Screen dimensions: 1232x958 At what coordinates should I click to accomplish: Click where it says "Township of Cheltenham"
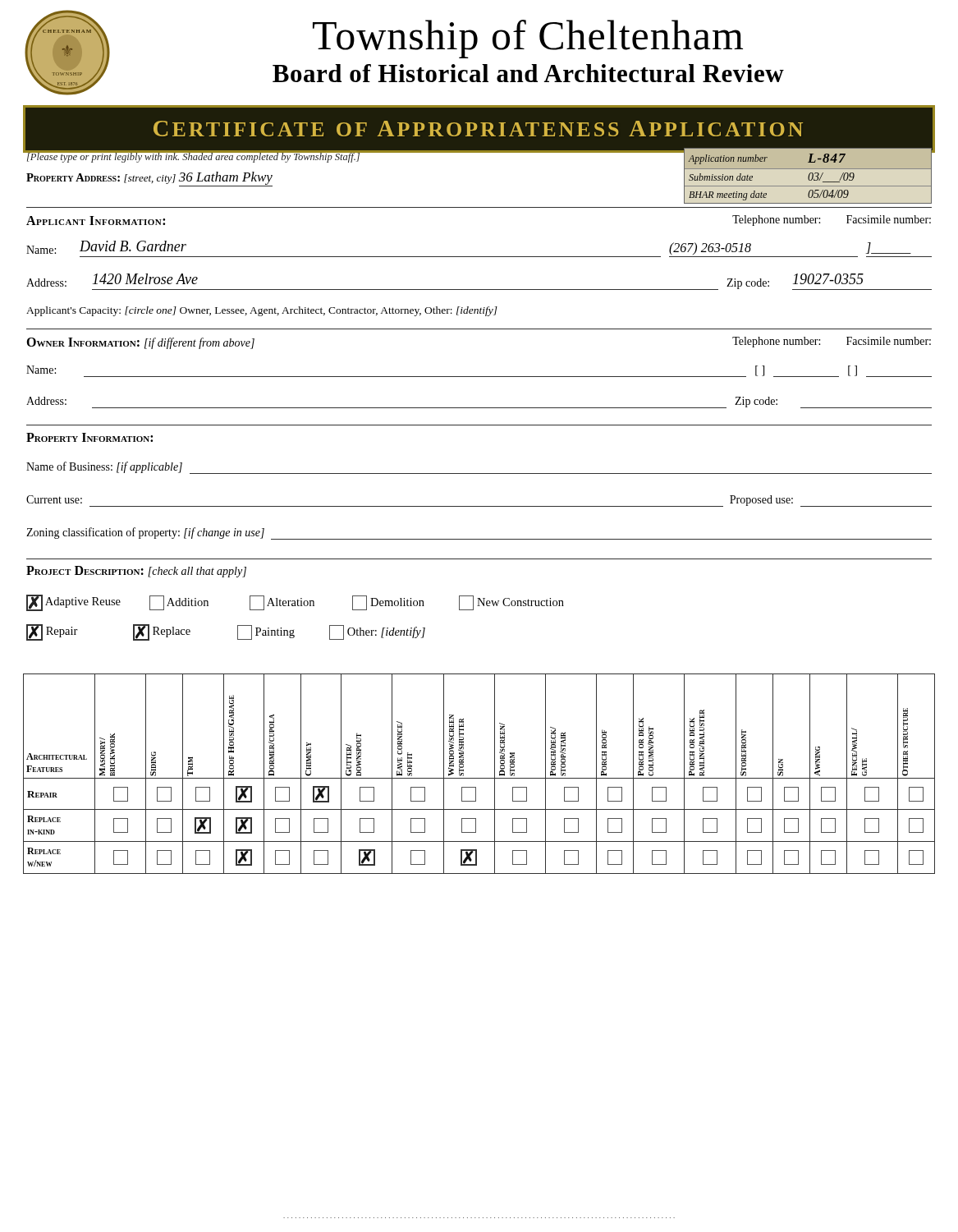528,35
